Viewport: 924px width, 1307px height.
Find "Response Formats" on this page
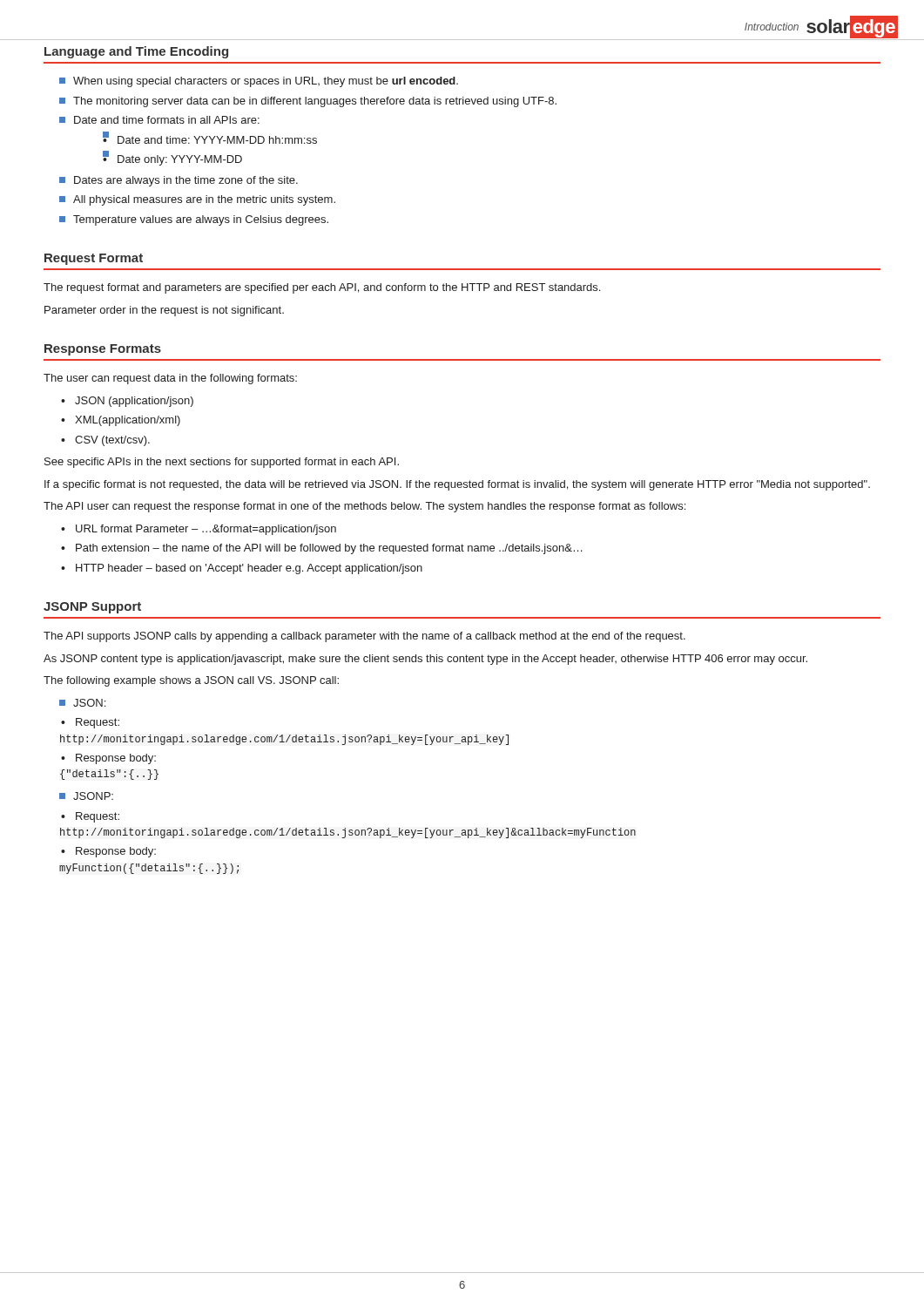tap(102, 348)
